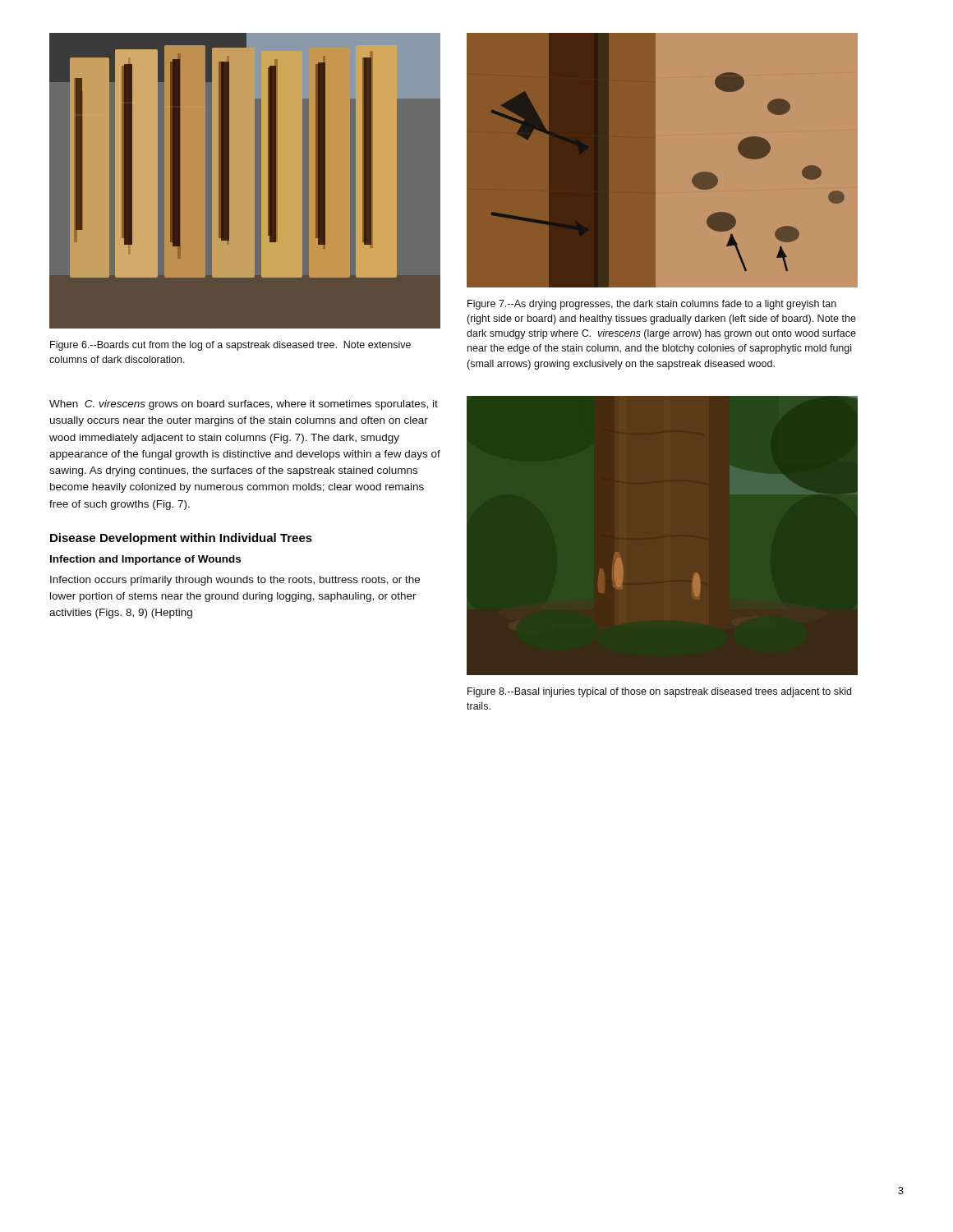
Task: Select the text block containing "Infection occurs primarily through wounds"
Action: (x=245, y=596)
